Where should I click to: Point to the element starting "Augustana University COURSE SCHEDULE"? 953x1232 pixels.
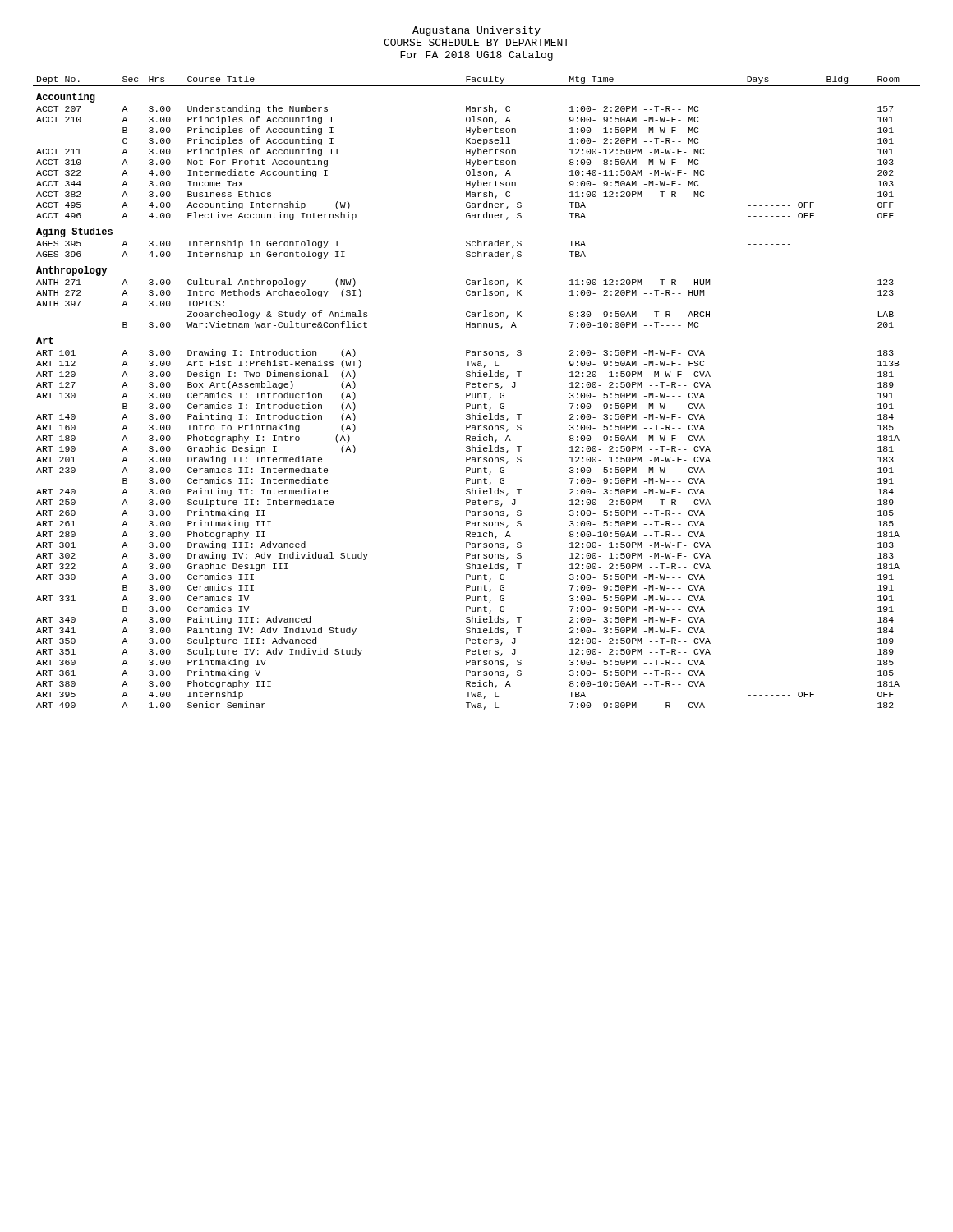[476, 43]
